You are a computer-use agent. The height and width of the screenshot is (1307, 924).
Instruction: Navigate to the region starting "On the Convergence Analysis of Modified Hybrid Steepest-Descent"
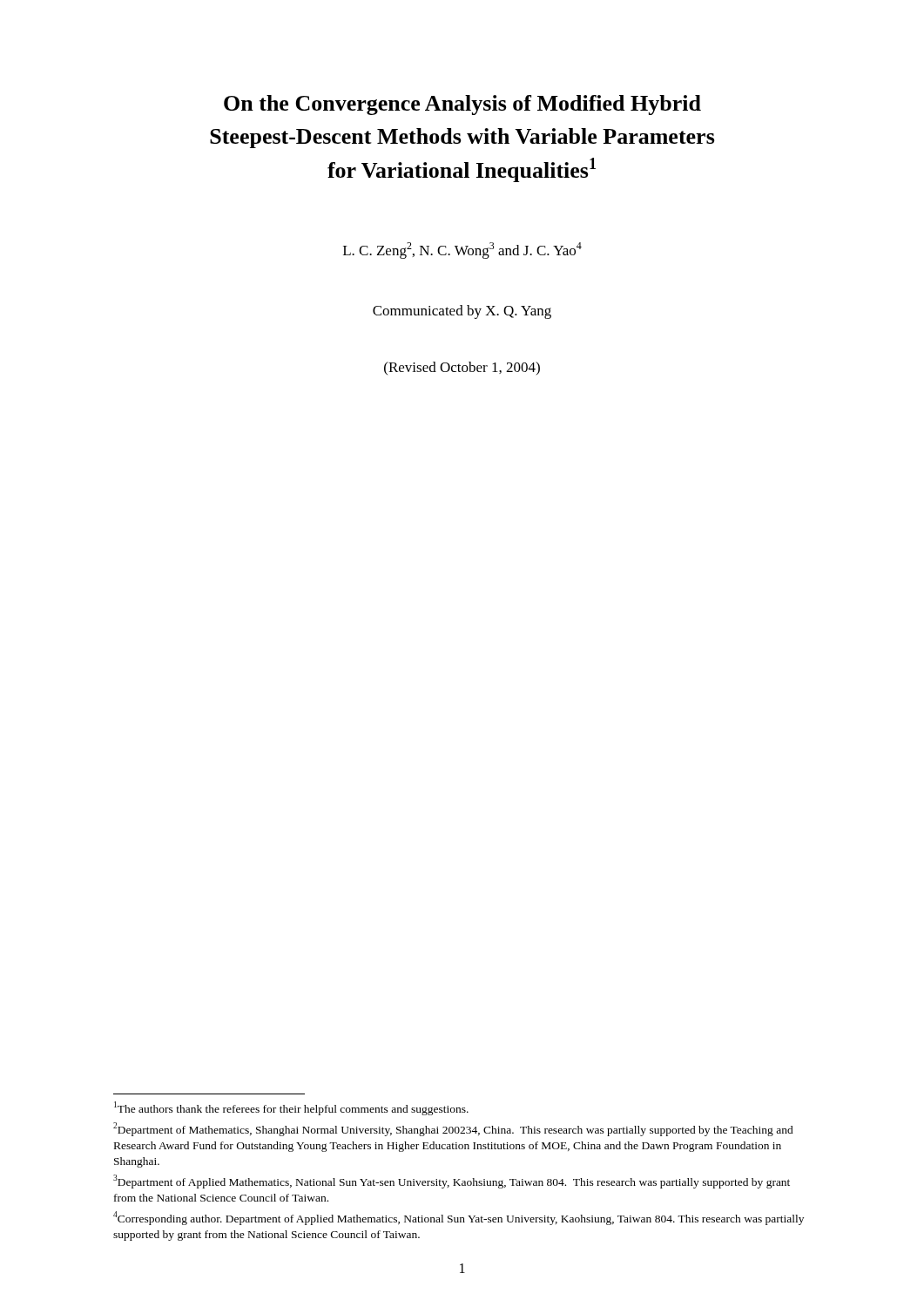(462, 137)
